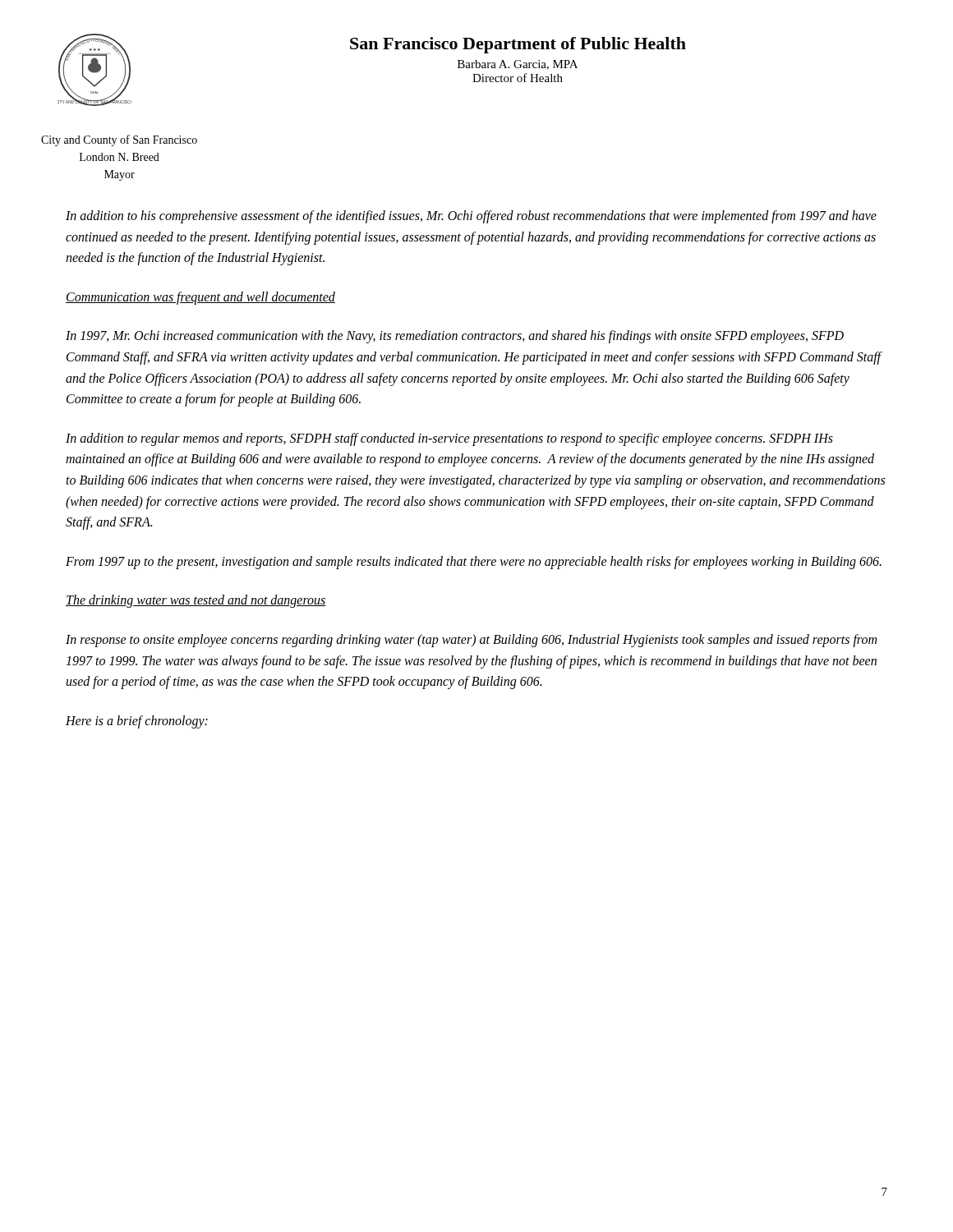Find the passage starting "Communication was frequent and well documented"
The image size is (953, 1232).
point(200,298)
